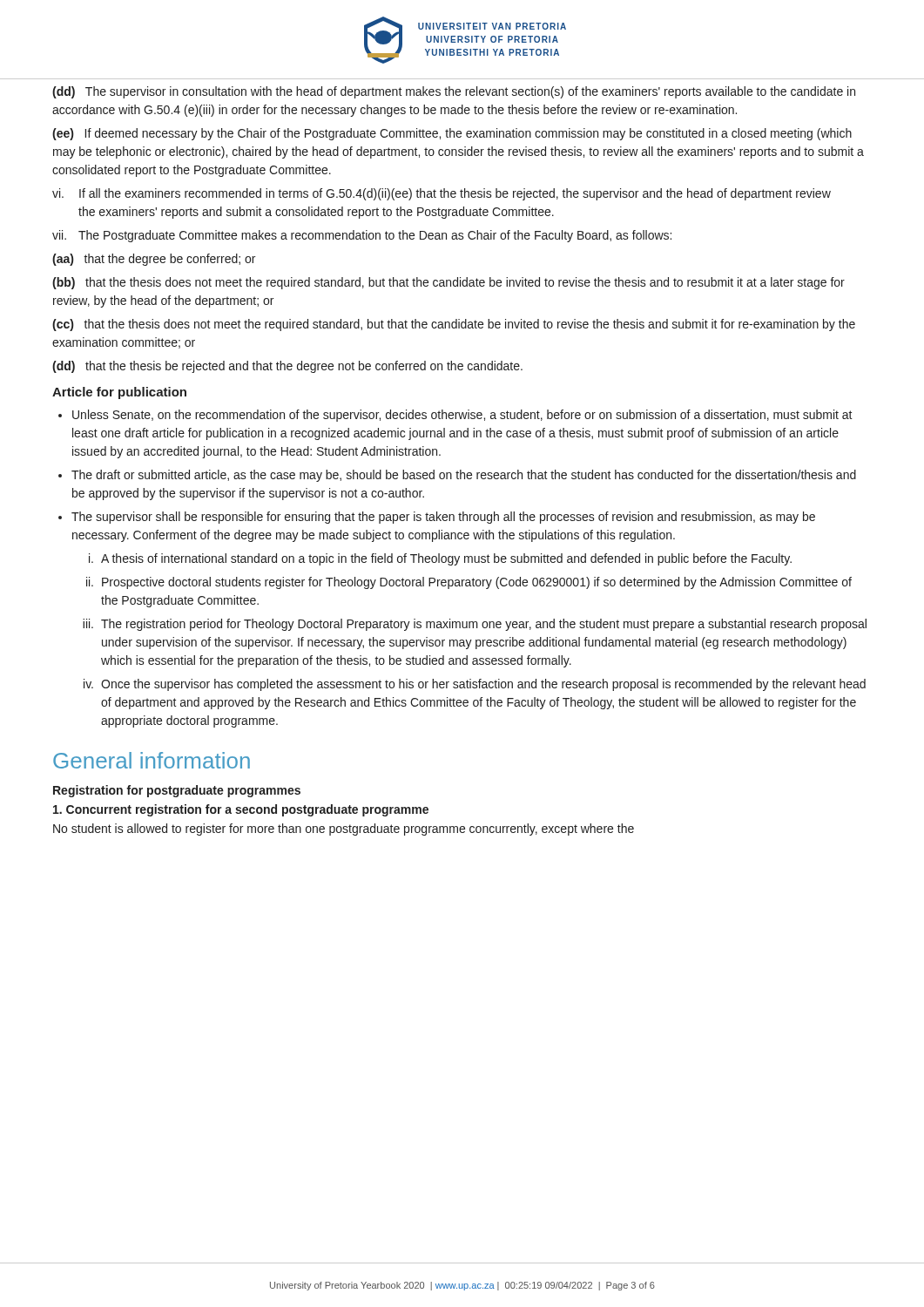
Task: Locate the section header that says "1. Concurrent registration"
Action: point(241,809)
